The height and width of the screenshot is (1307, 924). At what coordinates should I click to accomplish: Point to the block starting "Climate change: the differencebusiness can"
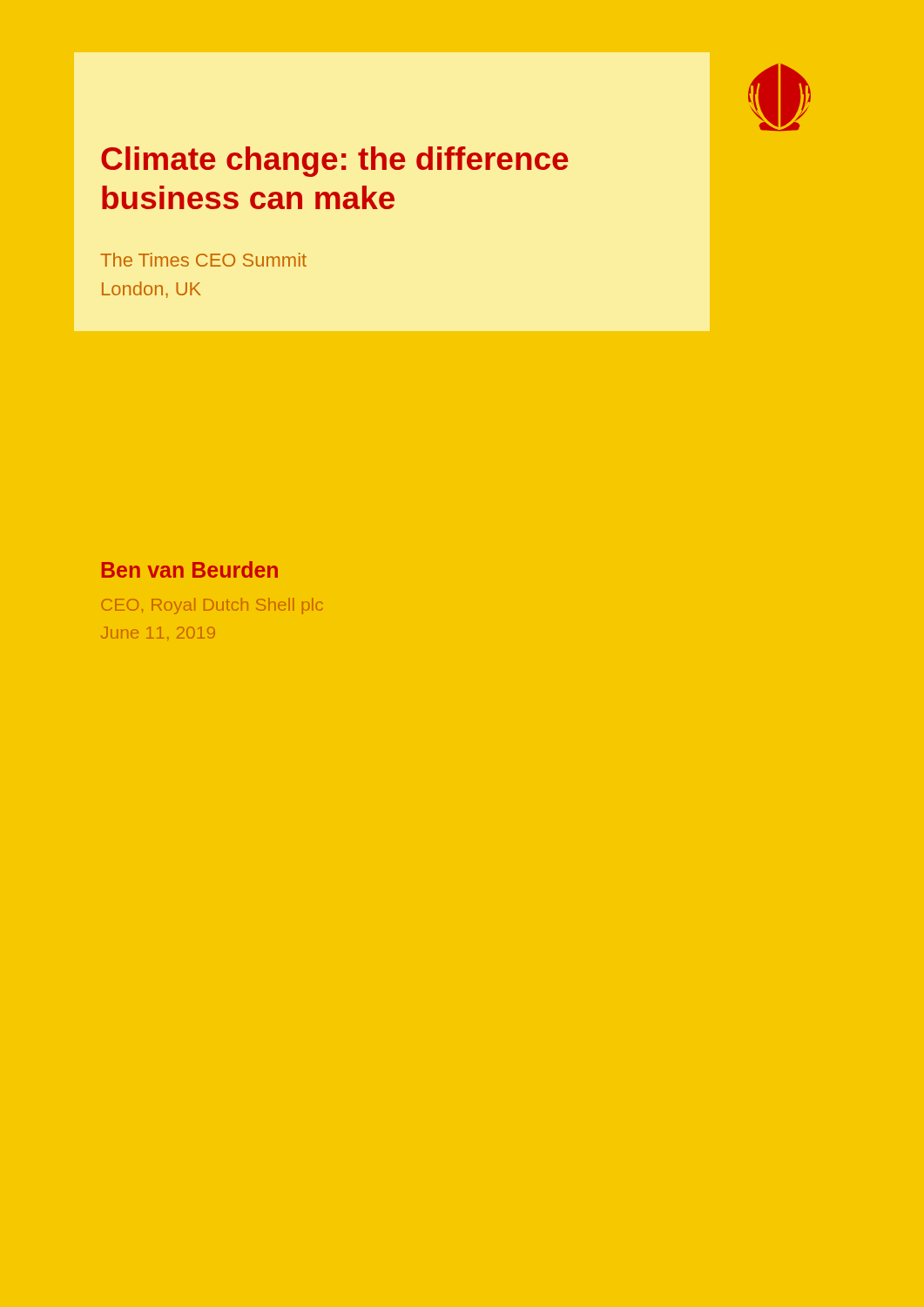366,179
